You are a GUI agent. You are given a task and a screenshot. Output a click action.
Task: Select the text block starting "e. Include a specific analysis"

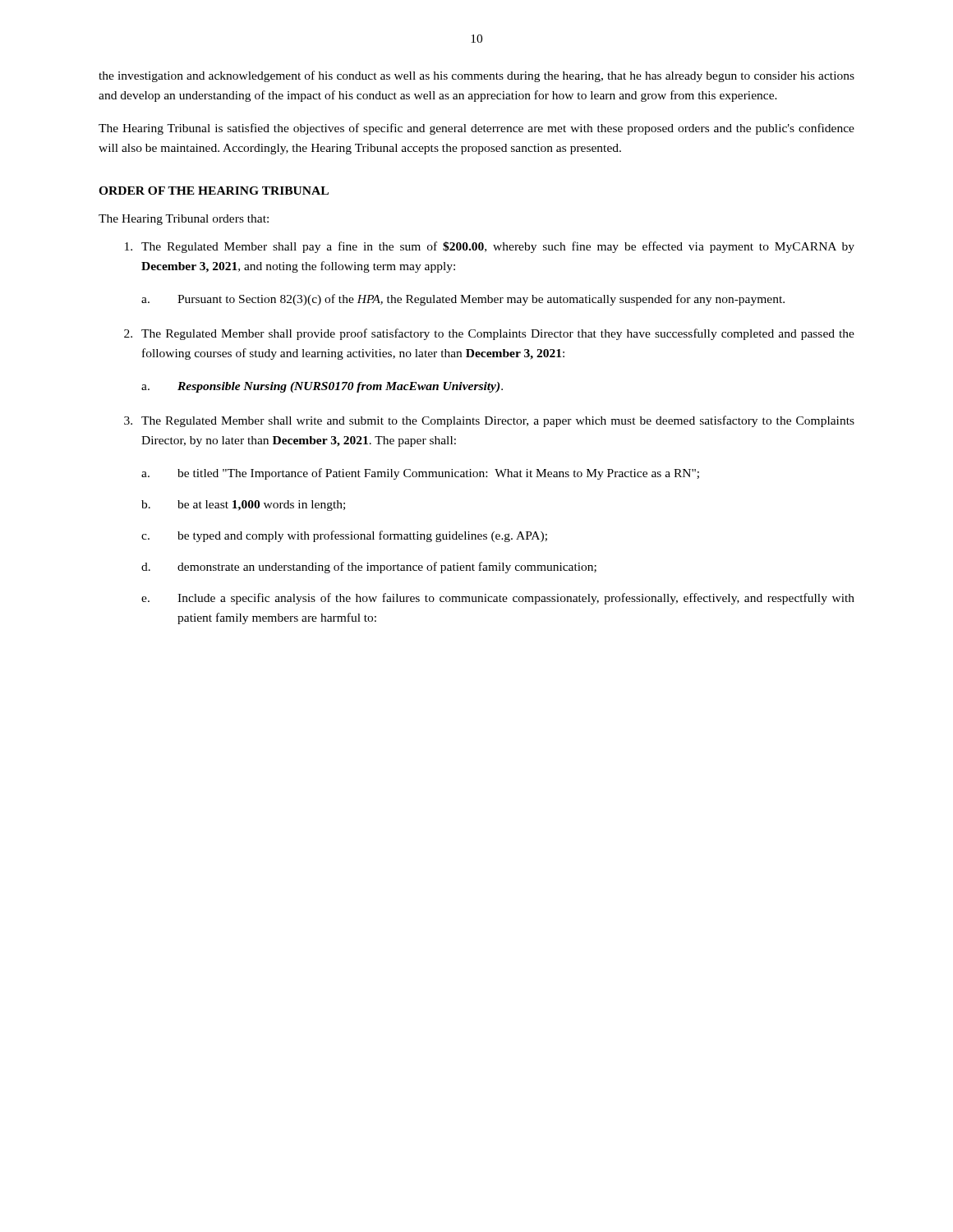pyautogui.click(x=498, y=608)
